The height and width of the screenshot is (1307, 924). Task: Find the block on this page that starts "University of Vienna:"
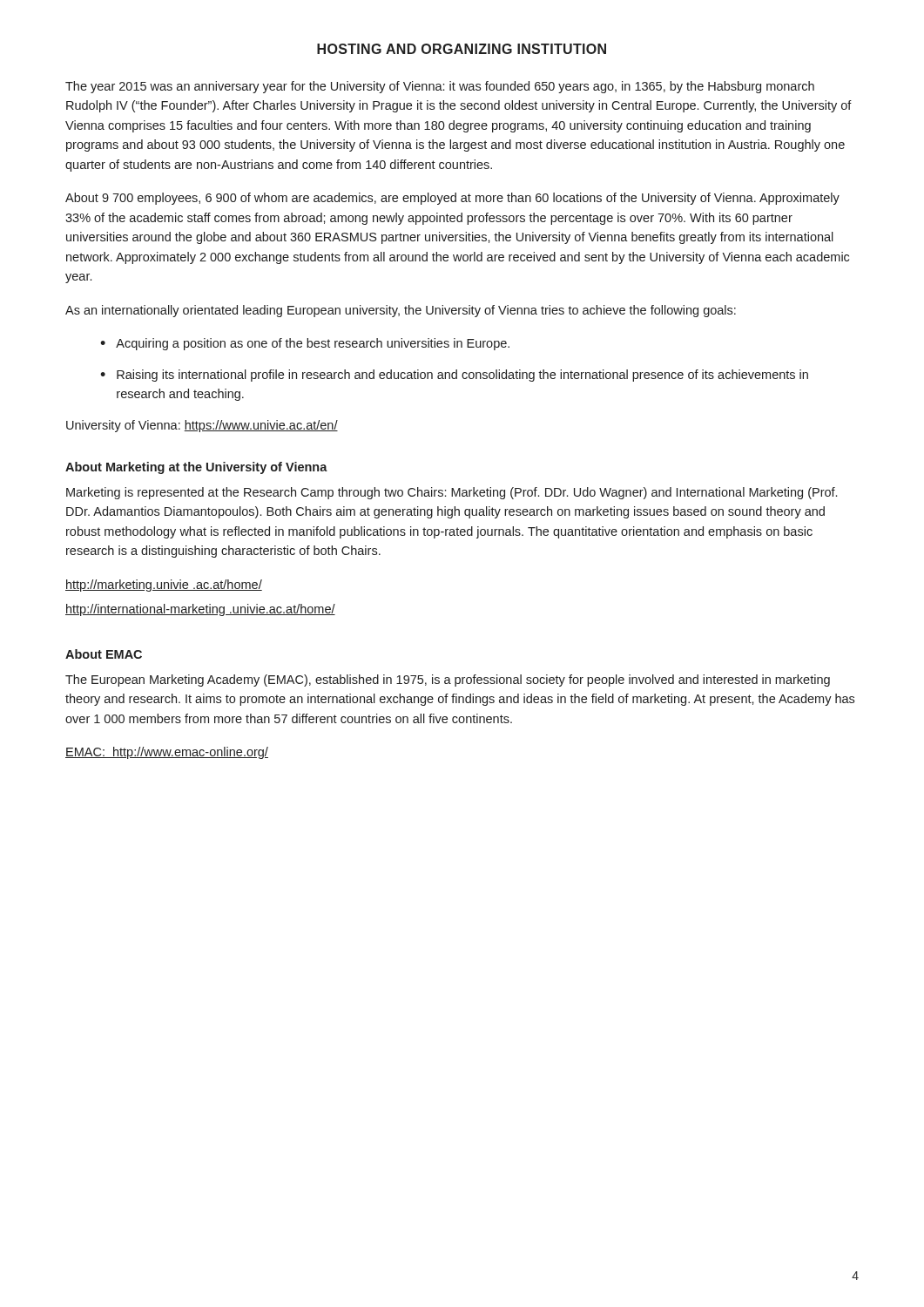201,426
